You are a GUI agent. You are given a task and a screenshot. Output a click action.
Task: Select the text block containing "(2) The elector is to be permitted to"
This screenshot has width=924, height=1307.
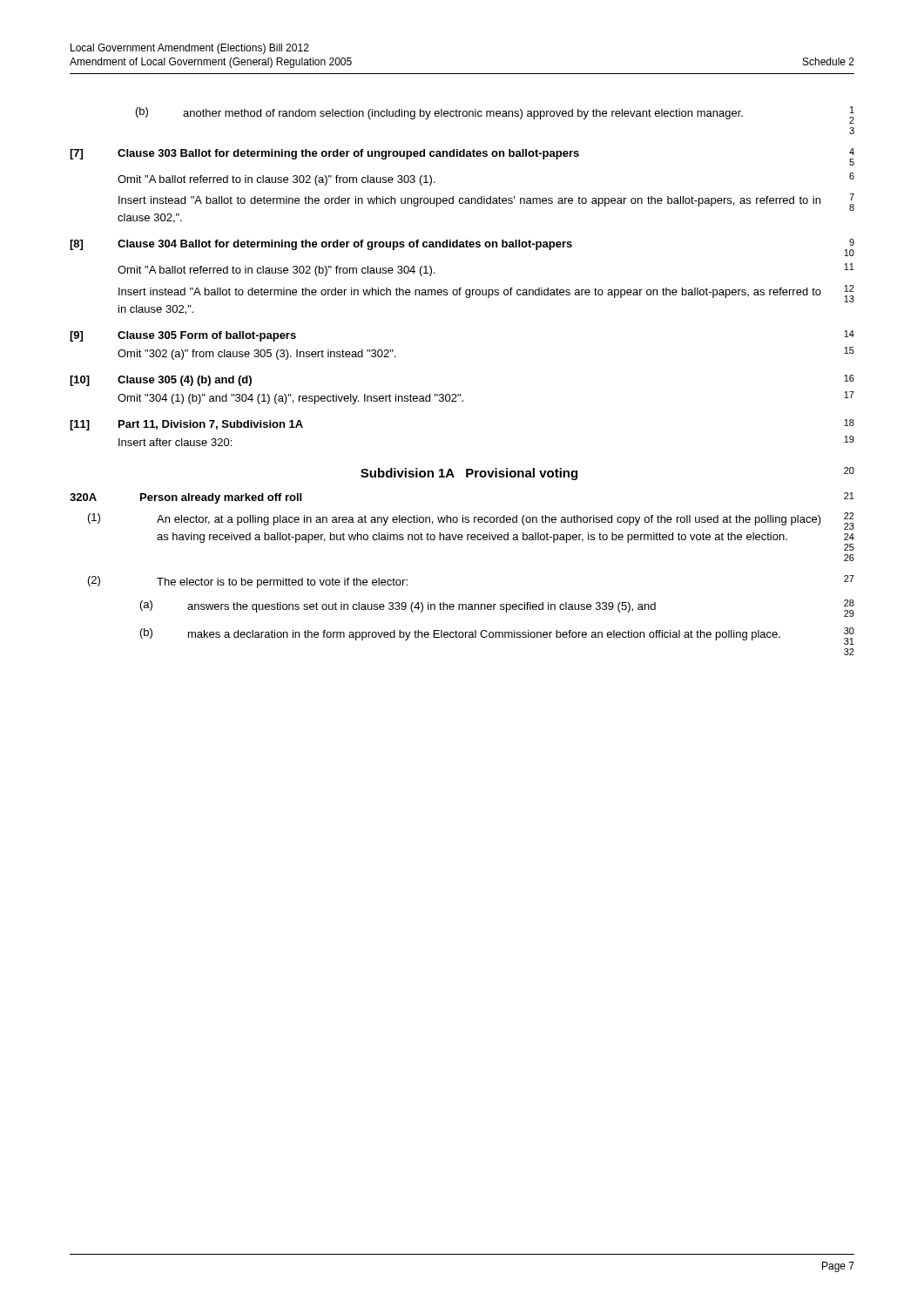click(x=94, y=582)
